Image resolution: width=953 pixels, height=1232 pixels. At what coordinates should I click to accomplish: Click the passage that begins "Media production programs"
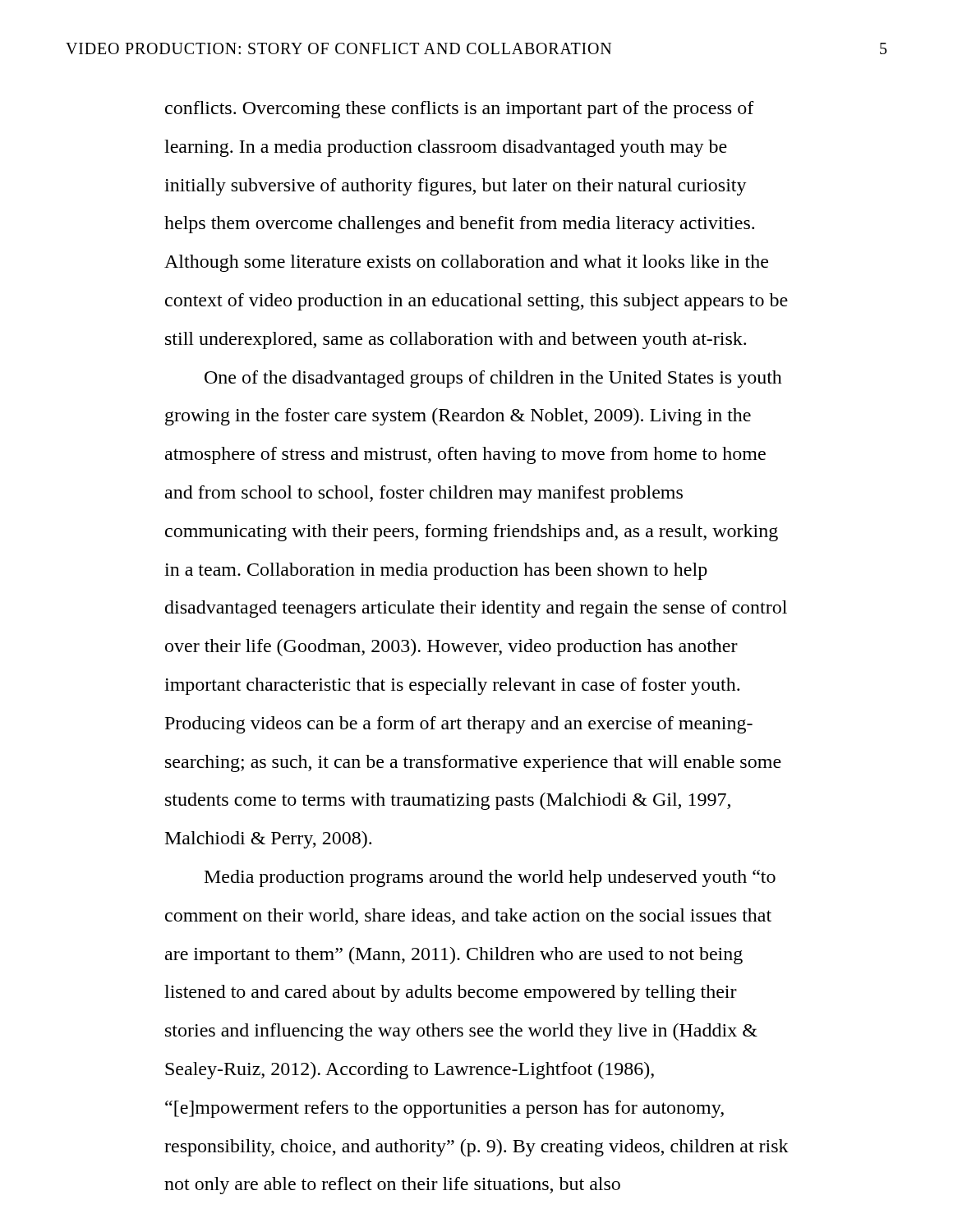click(x=476, y=1030)
